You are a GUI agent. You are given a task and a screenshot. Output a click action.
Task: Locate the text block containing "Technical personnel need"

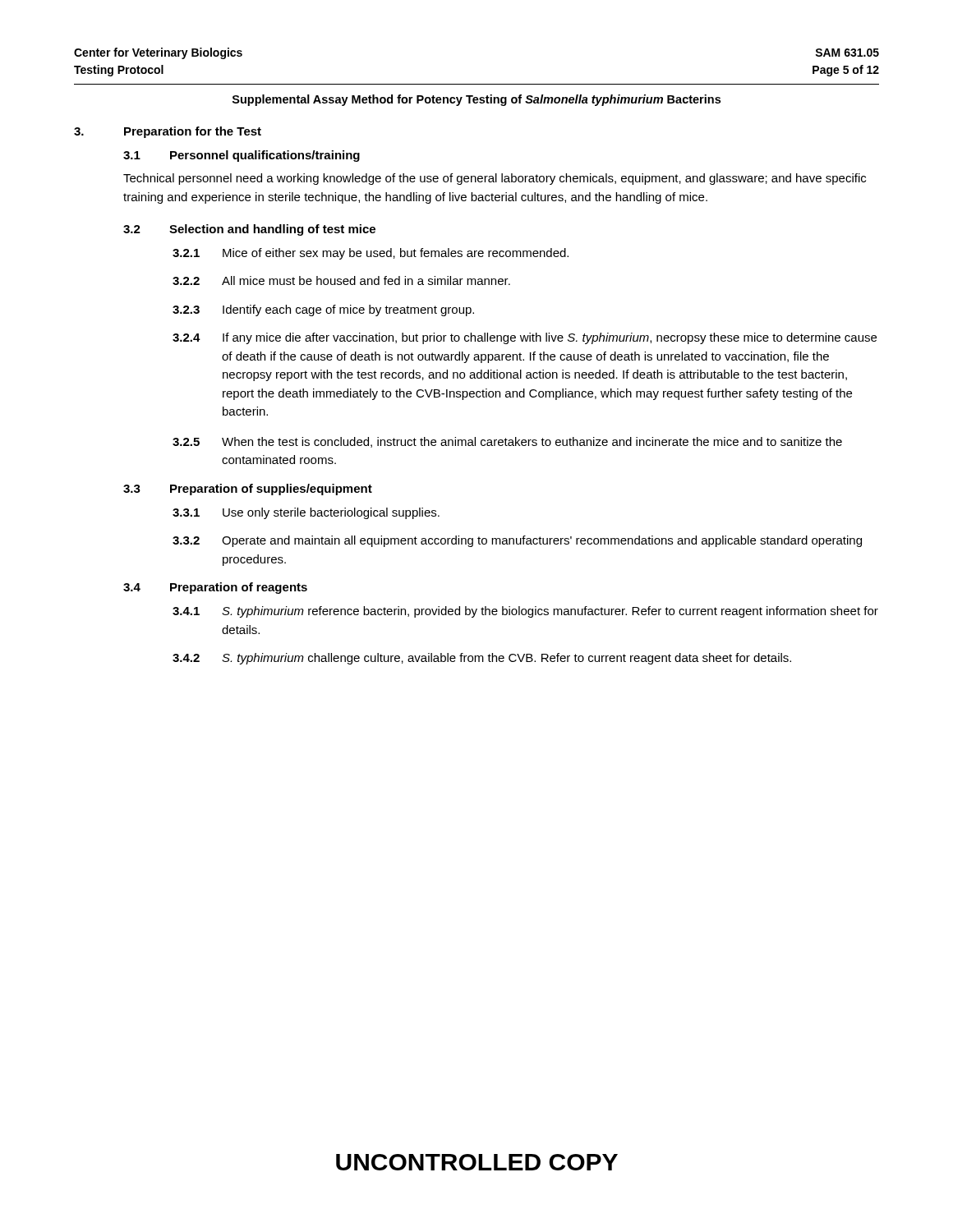(x=495, y=187)
